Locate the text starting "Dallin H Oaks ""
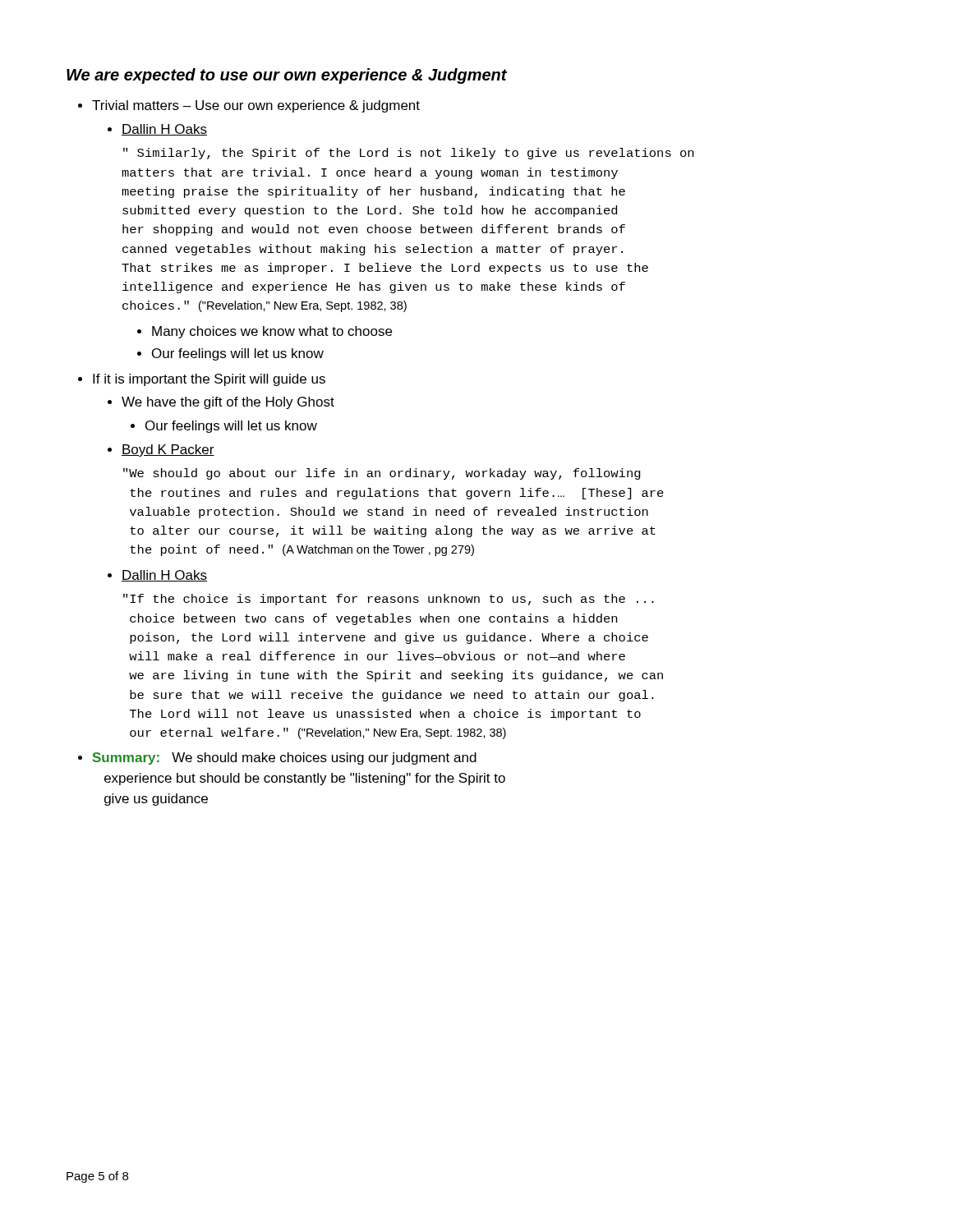The height and width of the screenshot is (1232, 953). pos(496,243)
